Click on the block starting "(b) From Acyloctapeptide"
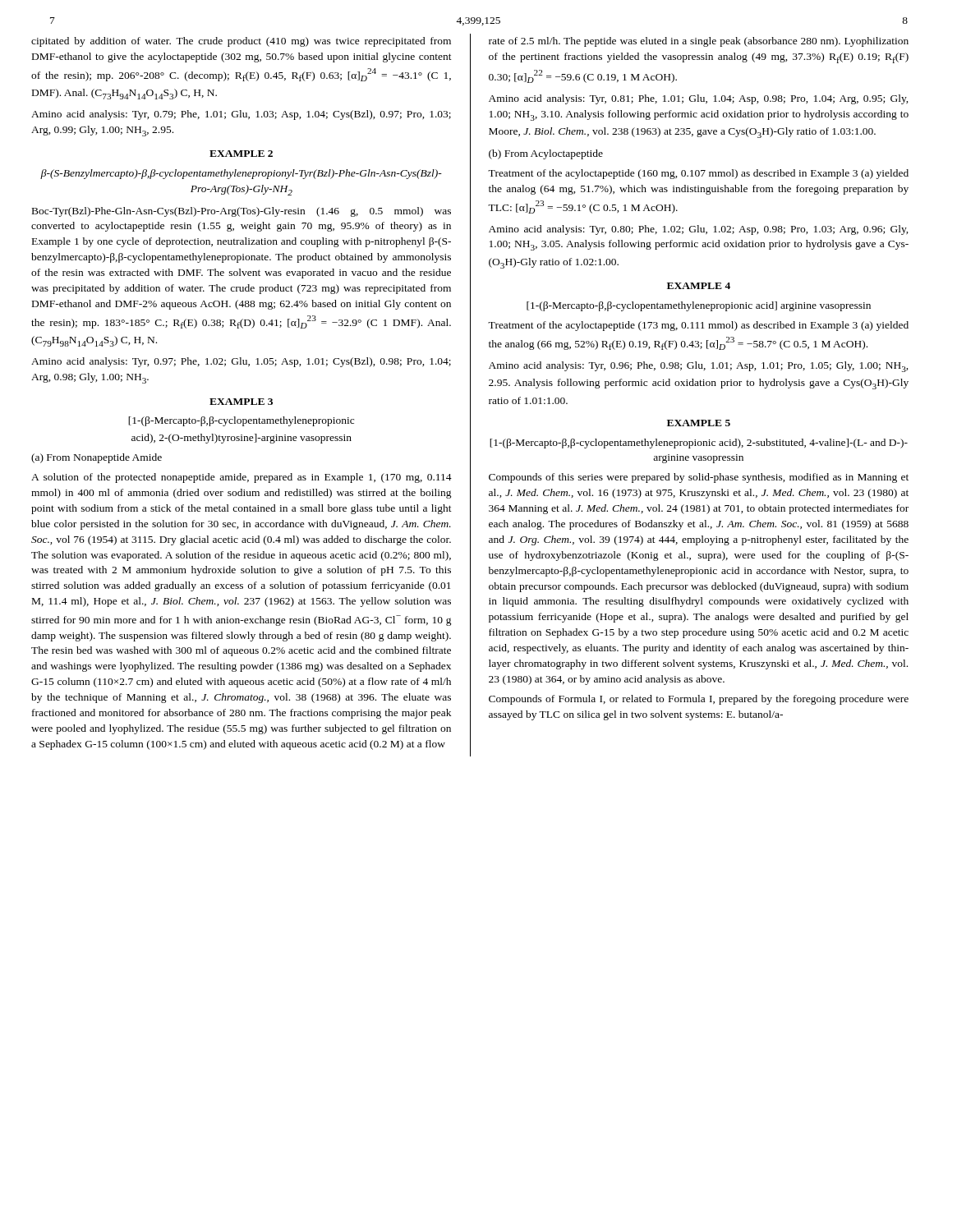 pyautogui.click(x=546, y=154)
